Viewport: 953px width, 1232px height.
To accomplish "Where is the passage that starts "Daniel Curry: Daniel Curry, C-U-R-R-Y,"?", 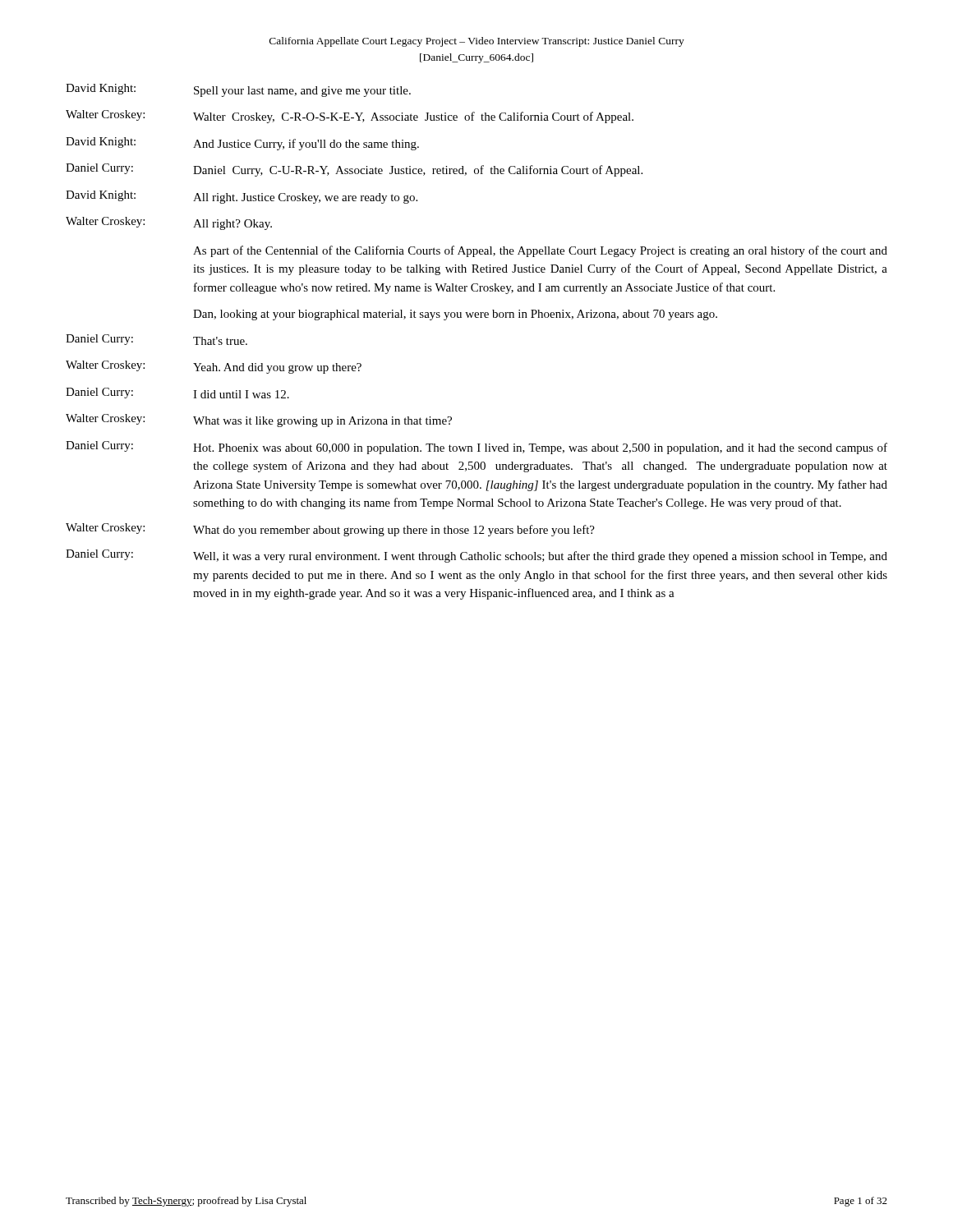I will pyautogui.click(x=476, y=170).
